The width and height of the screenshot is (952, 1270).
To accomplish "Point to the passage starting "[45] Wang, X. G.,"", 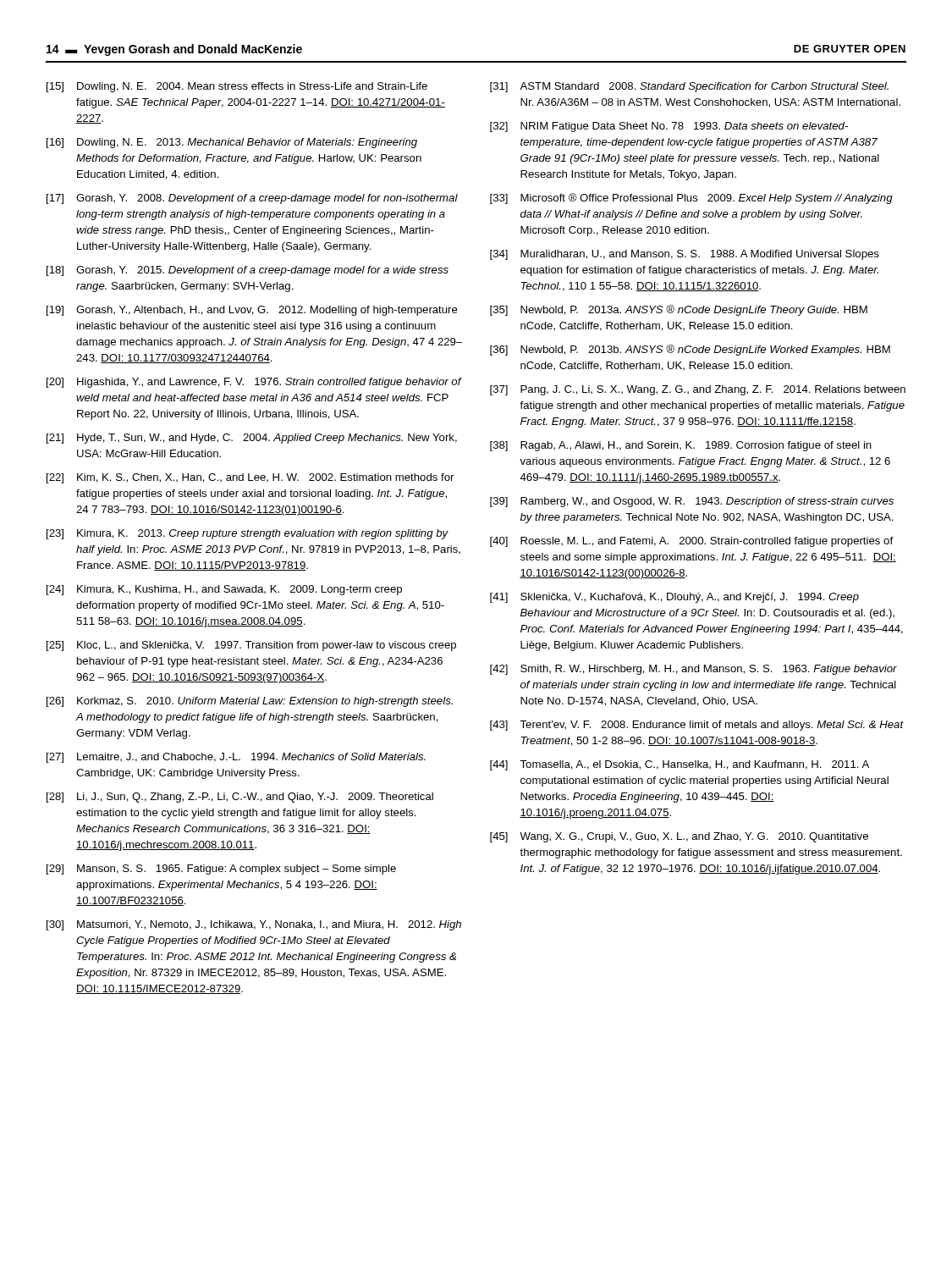I will 698,852.
